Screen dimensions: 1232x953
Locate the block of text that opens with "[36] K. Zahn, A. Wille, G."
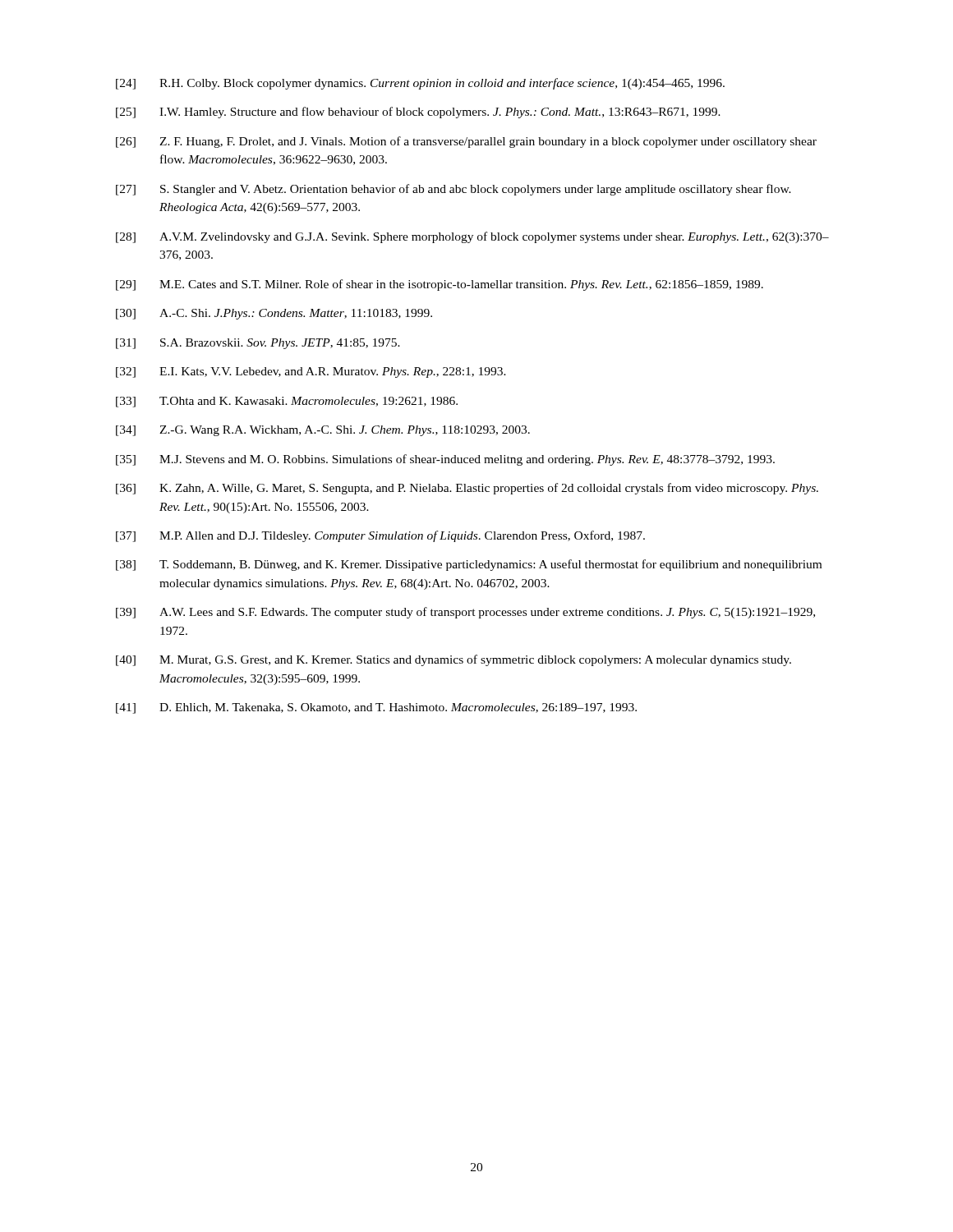pyautogui.click(x=476, y=497)
